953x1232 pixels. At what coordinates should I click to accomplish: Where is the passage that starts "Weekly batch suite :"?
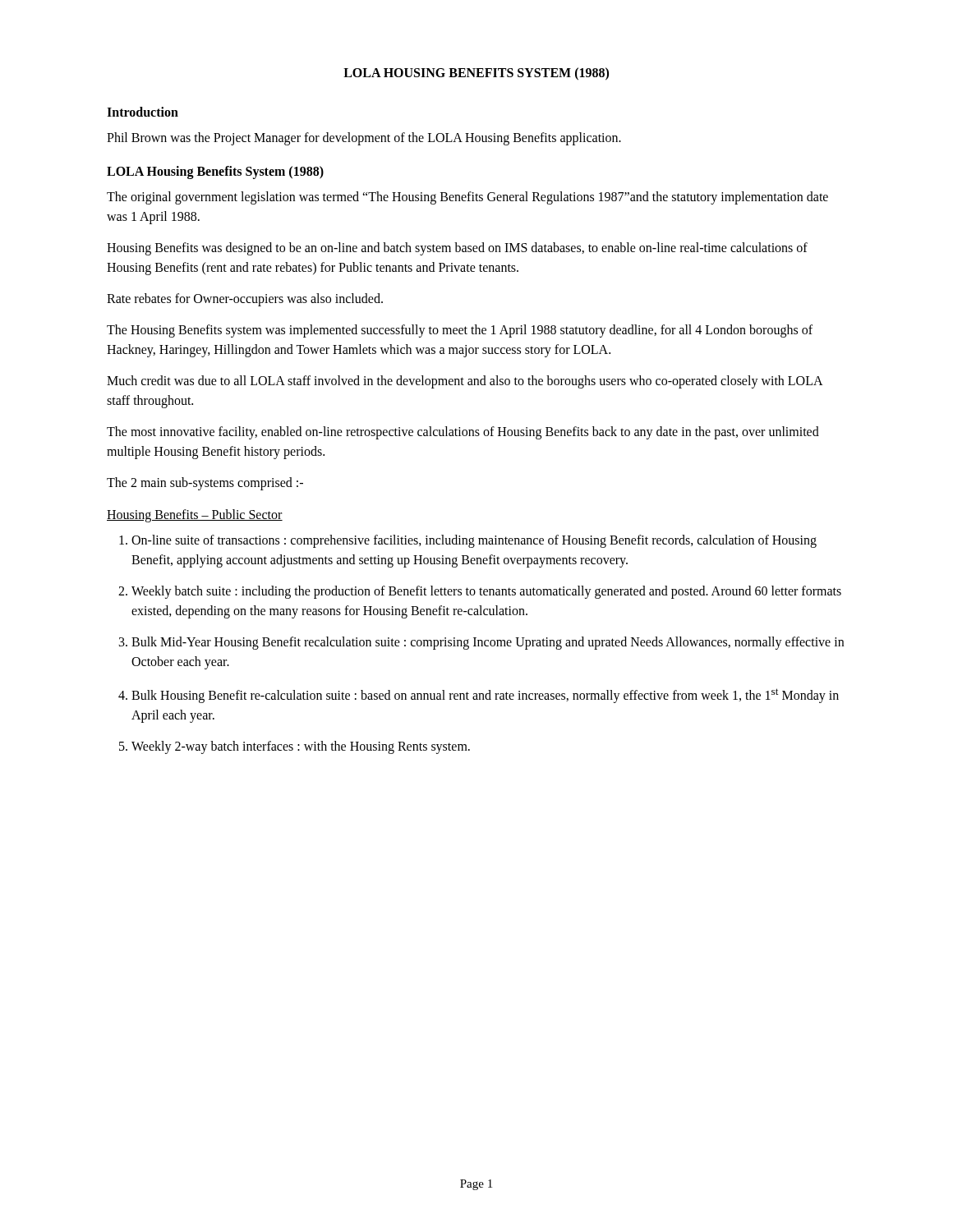coord(489,601)
